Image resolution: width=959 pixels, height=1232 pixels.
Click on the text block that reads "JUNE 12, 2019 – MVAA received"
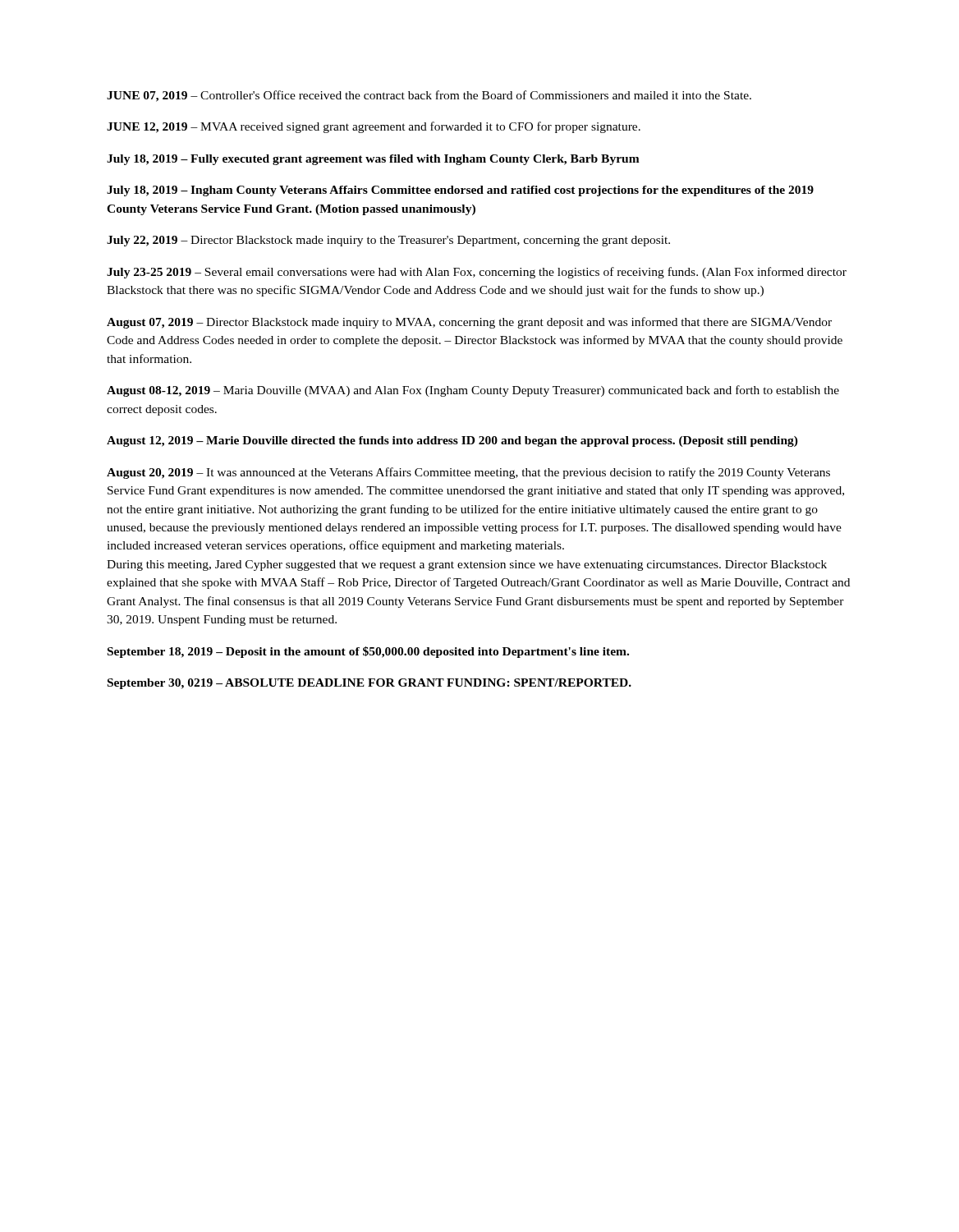(x=374, y=126)
